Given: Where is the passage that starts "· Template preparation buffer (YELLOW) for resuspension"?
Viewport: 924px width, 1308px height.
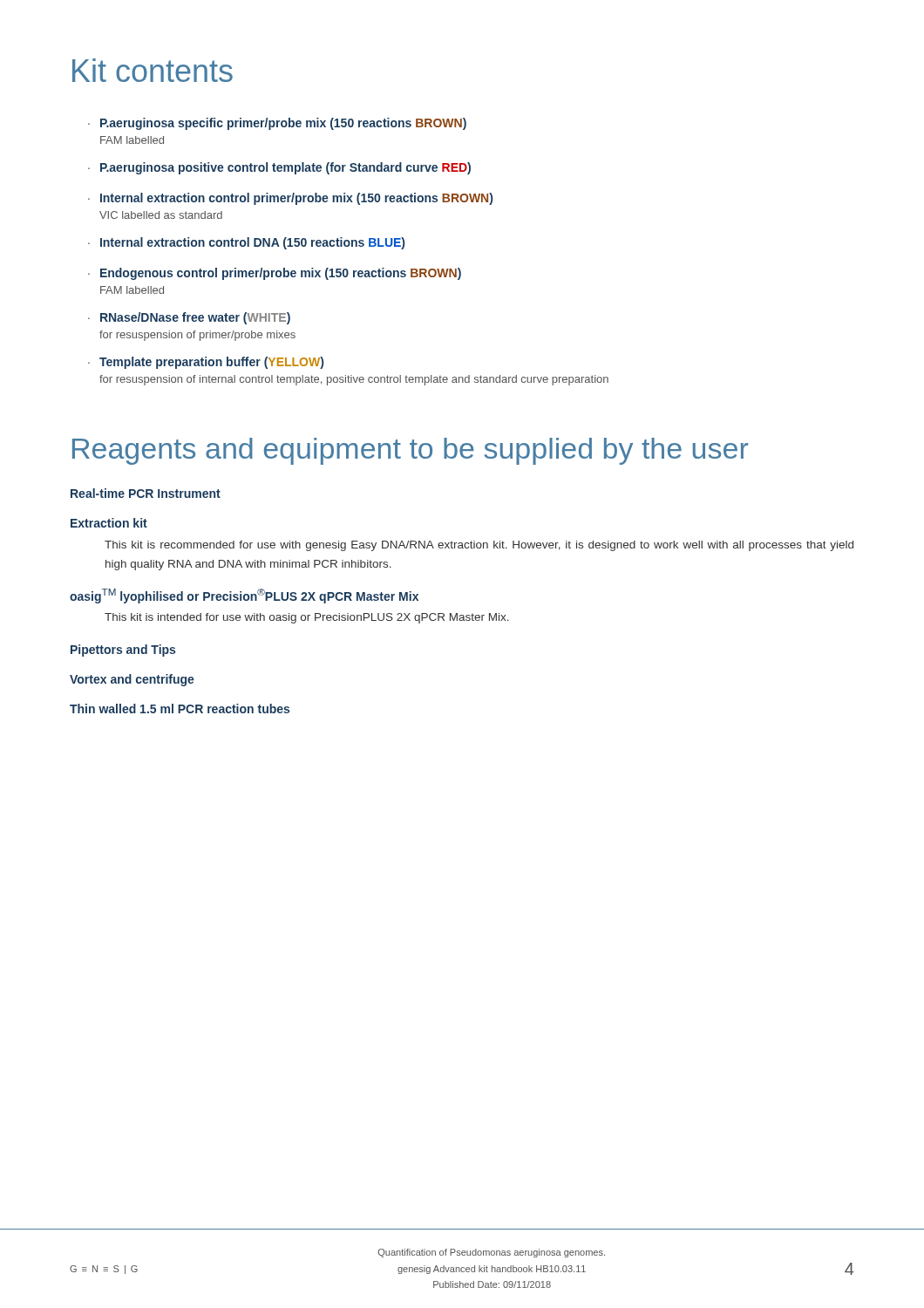Looking at the screenshot, I should coord(471,369).
